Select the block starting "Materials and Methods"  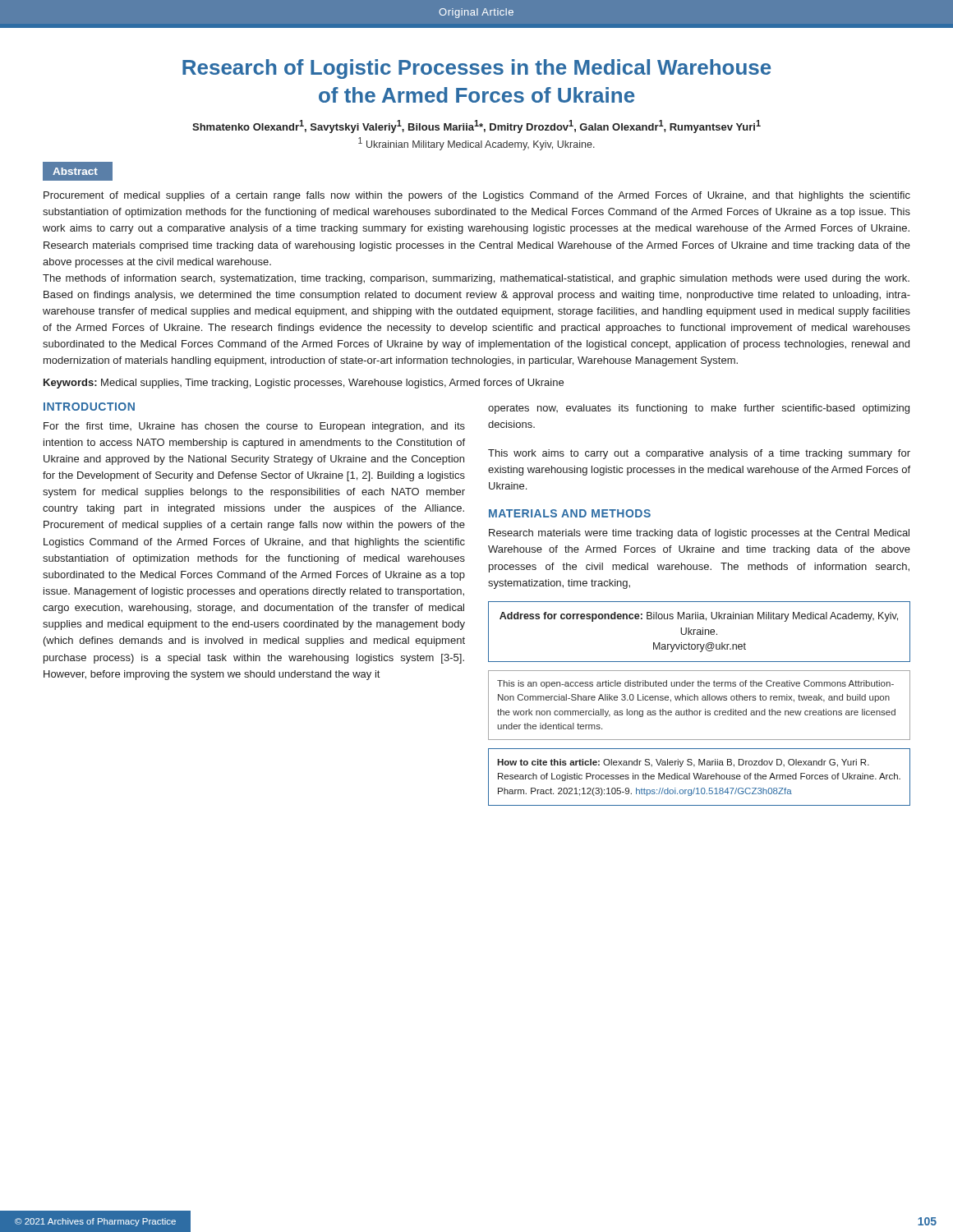tap(570, 514)
